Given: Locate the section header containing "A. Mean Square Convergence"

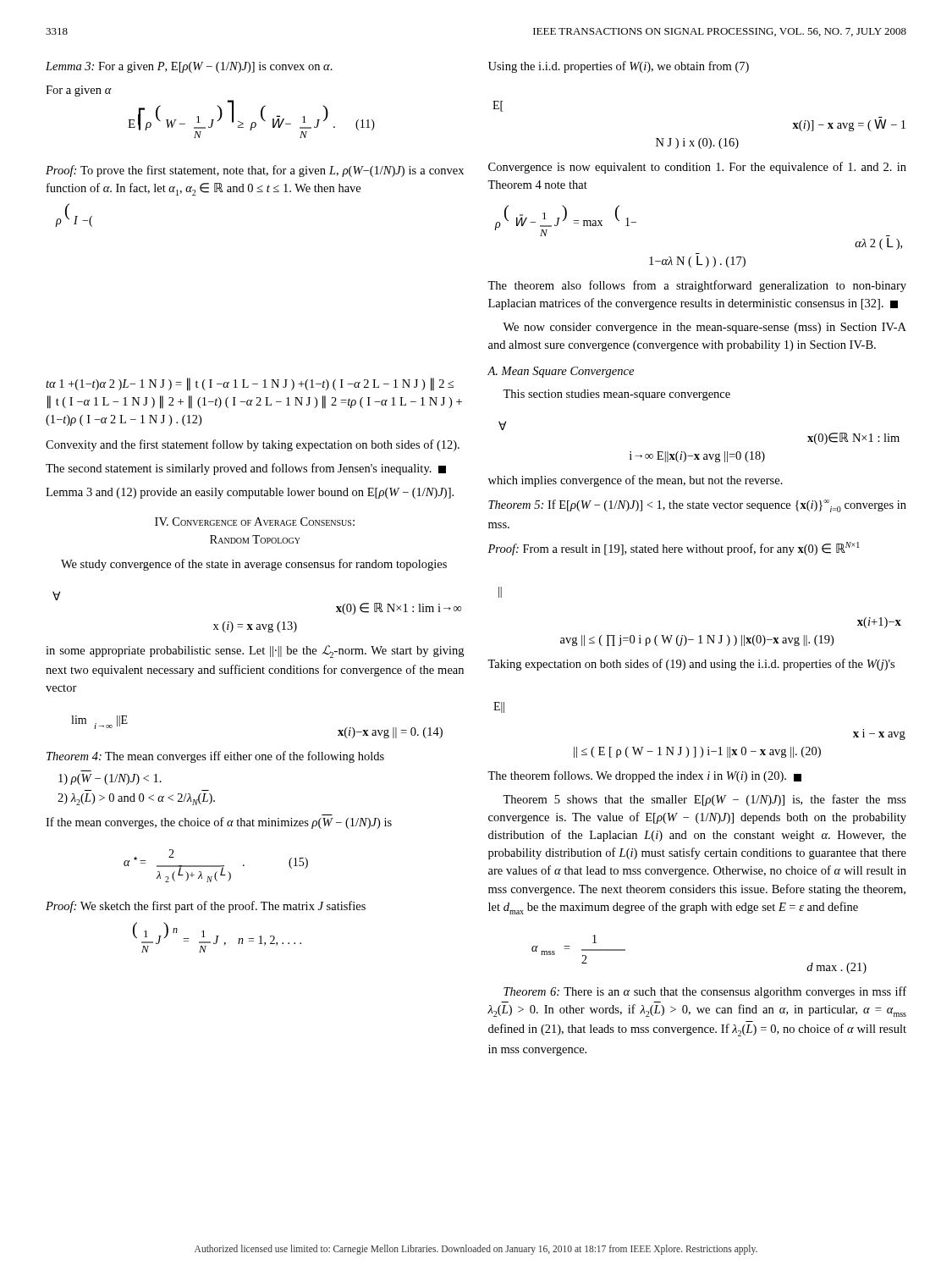Looking at the screenshot, I should coord(561,371).
